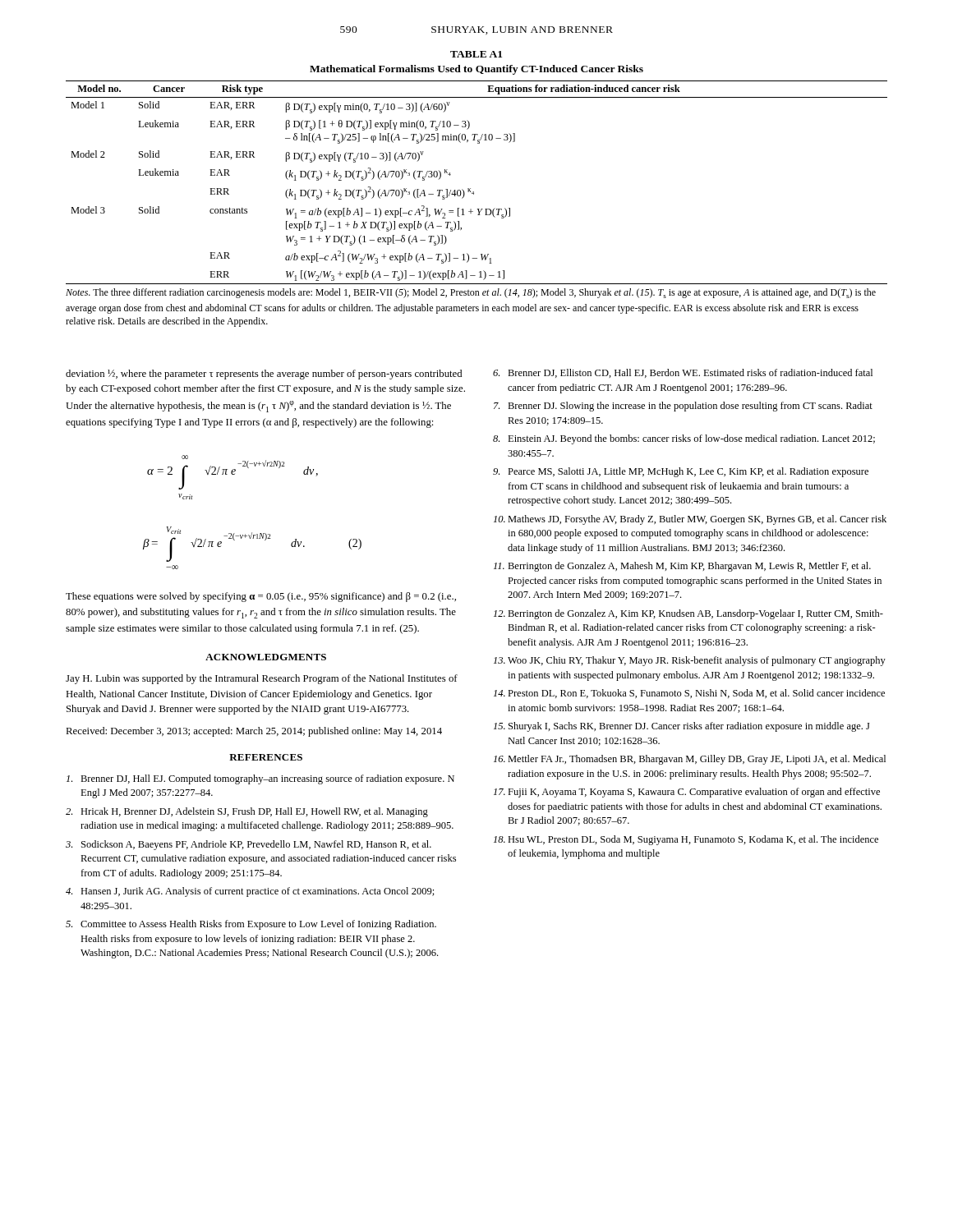
Task: Click on the text block starting "16. Mettler FA Jr.,"
Action: 690,767
